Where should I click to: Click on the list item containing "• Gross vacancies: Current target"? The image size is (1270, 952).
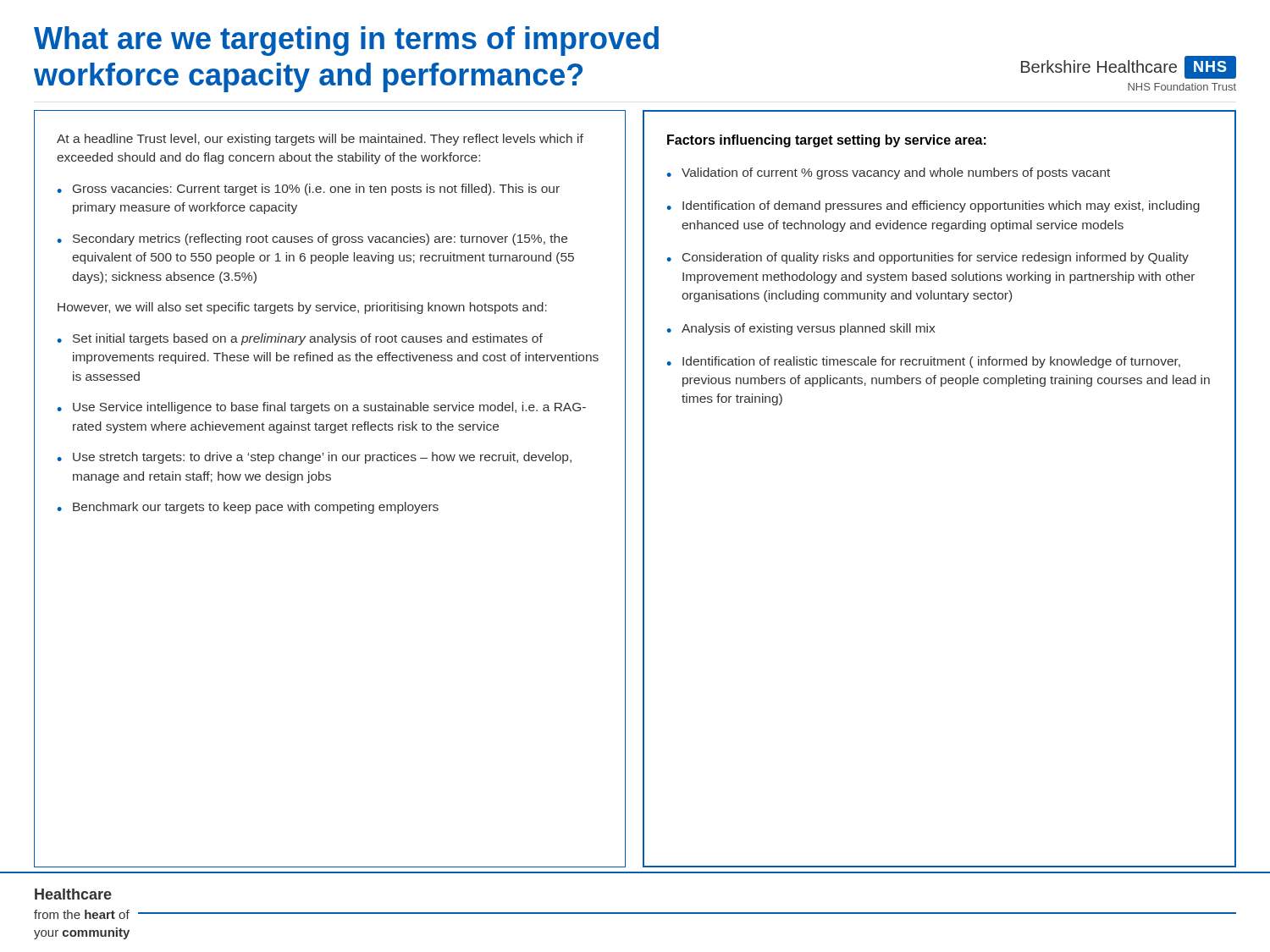point(330,198)
